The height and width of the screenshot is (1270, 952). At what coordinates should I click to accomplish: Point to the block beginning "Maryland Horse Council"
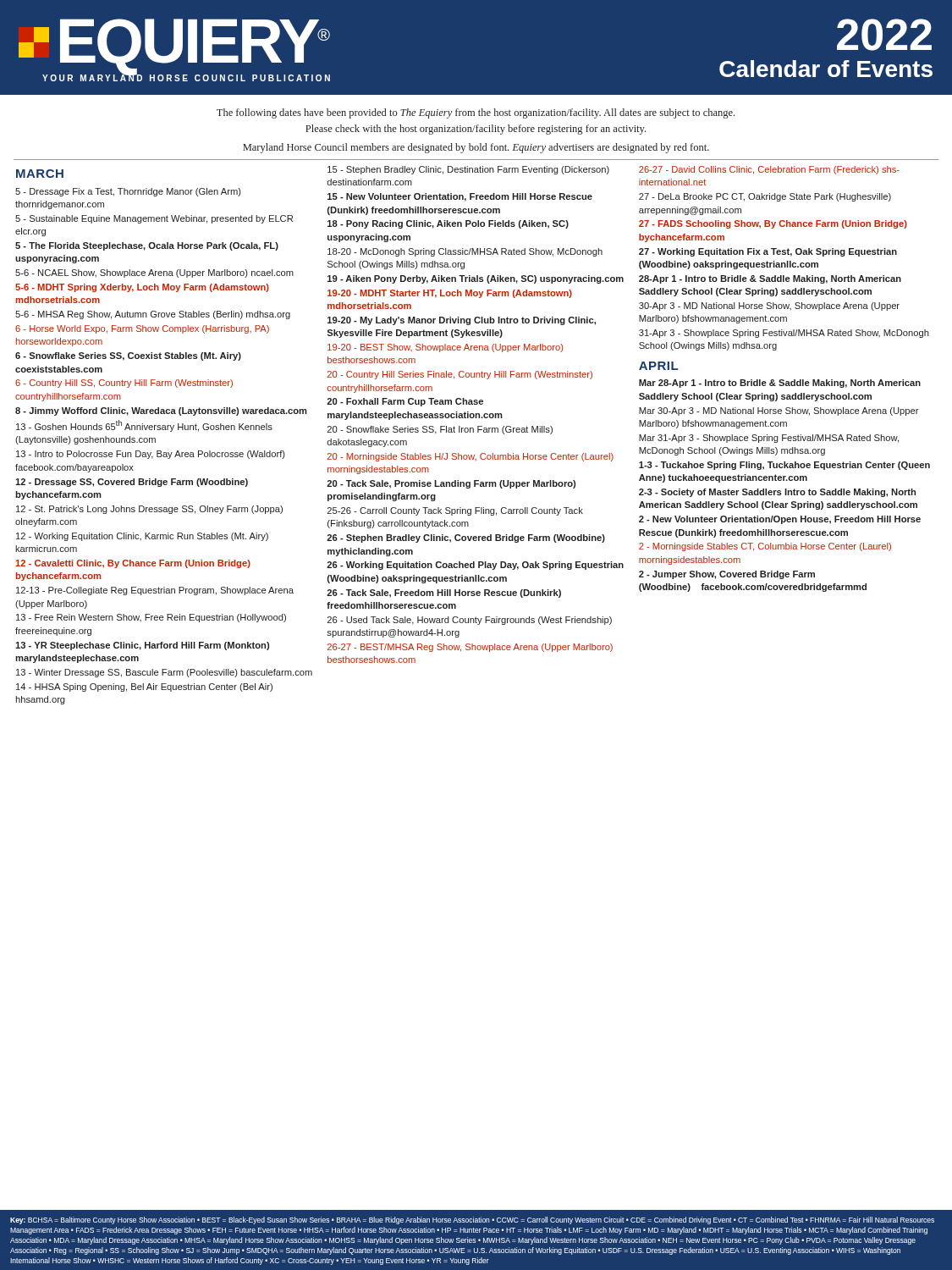point(476,147)
